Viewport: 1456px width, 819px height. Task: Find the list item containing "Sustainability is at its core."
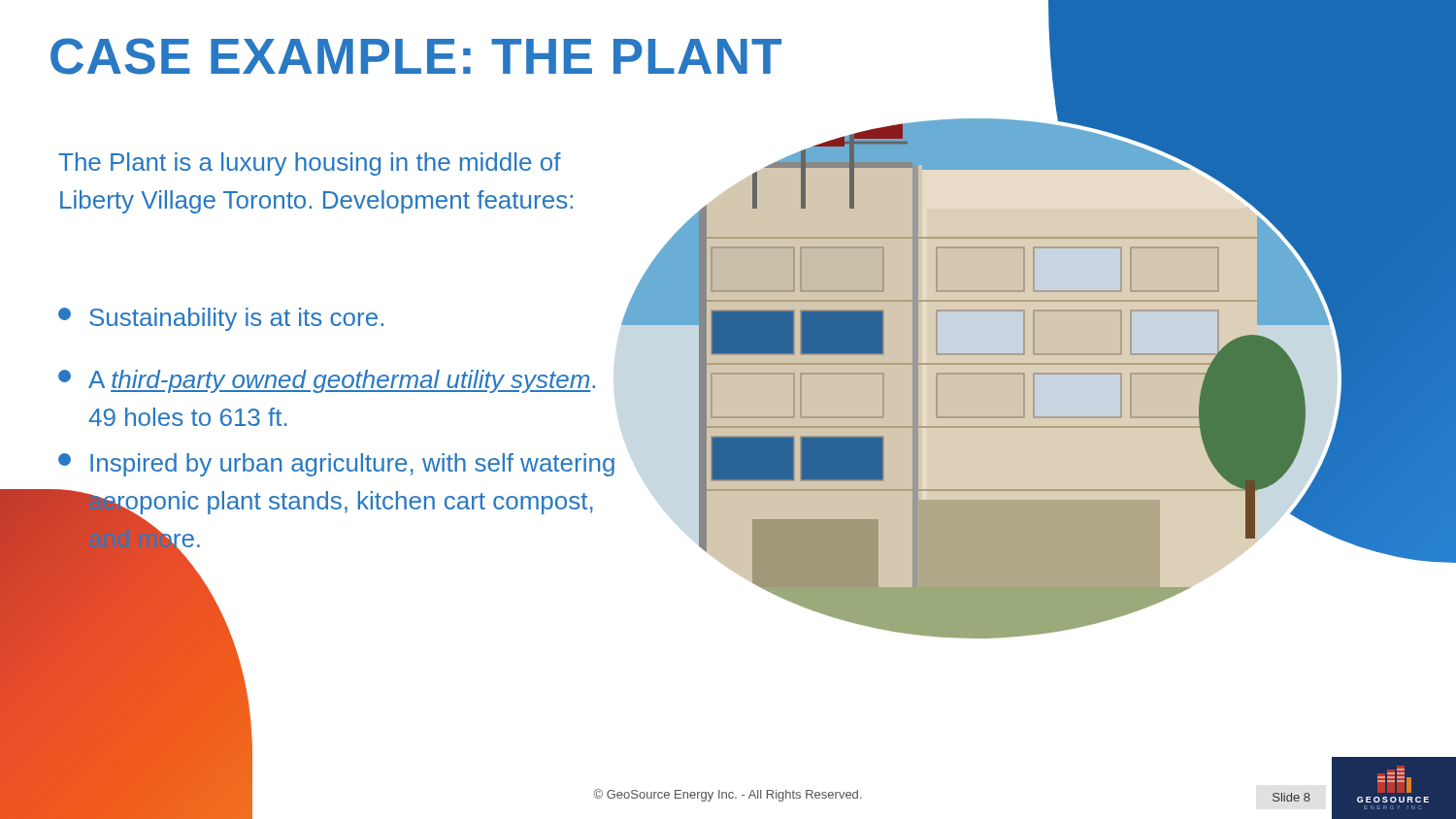[x=222, y=318]
